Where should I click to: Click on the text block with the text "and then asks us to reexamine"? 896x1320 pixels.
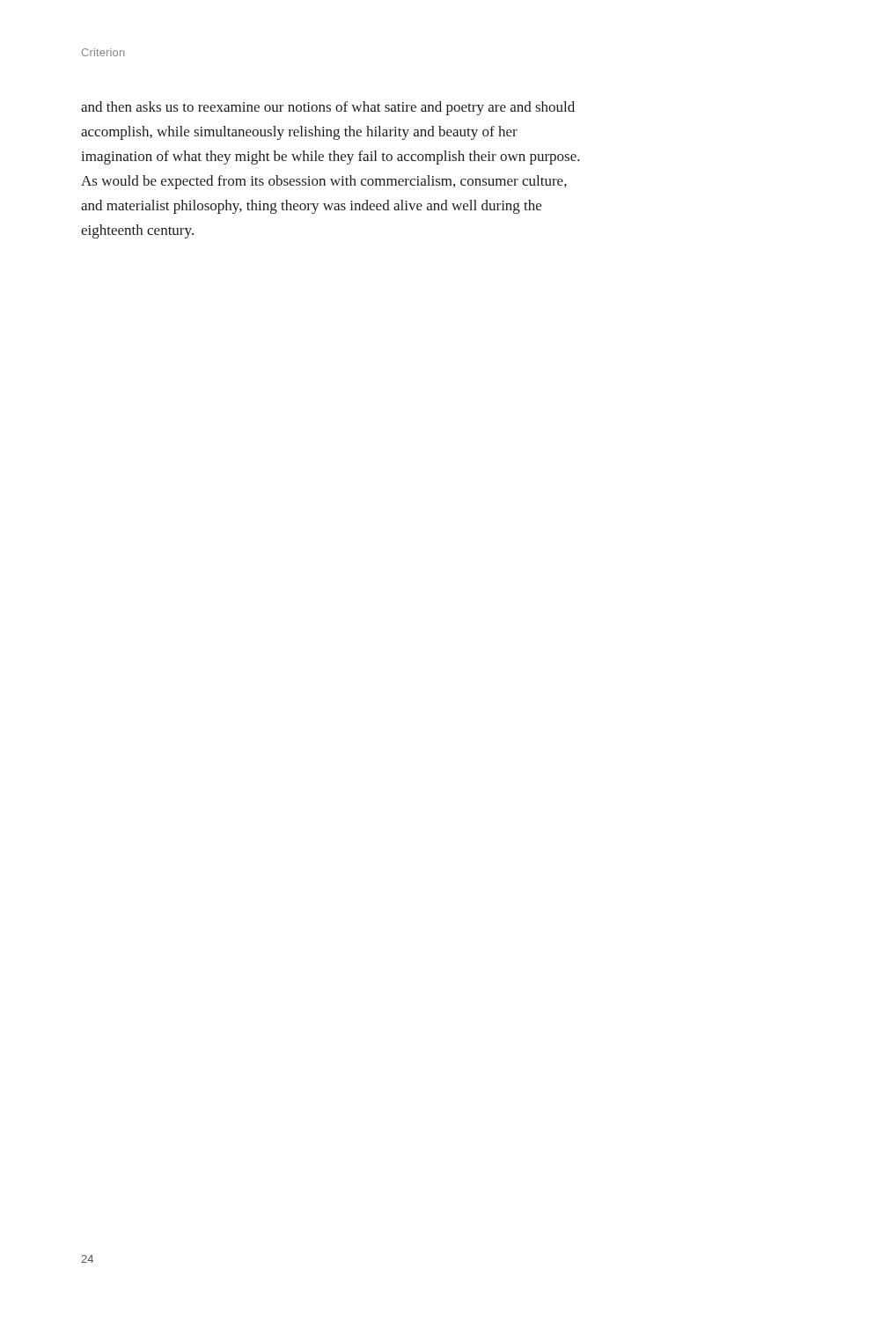pos(331,169)
